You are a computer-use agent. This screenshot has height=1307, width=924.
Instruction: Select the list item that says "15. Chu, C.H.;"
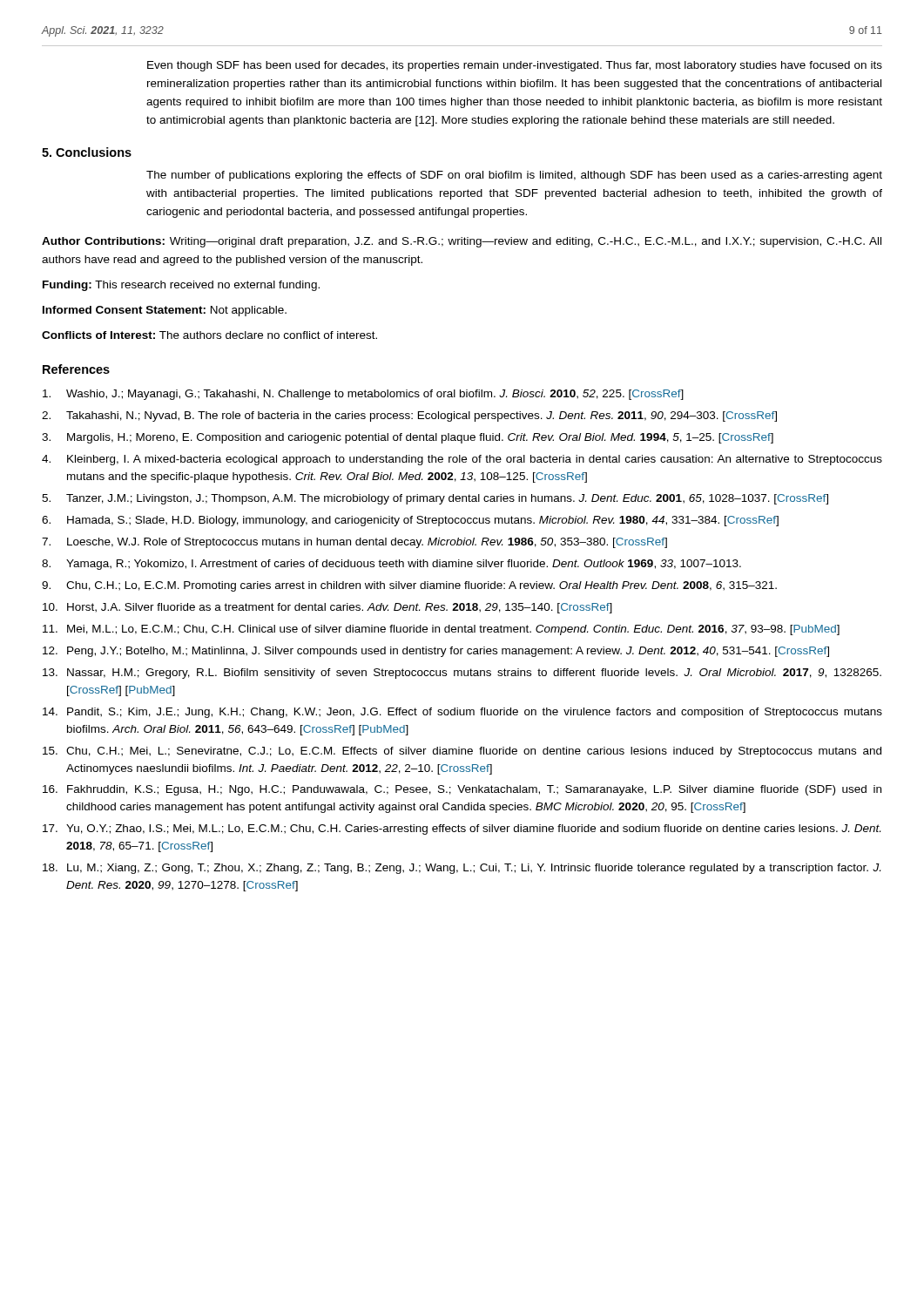462,759
